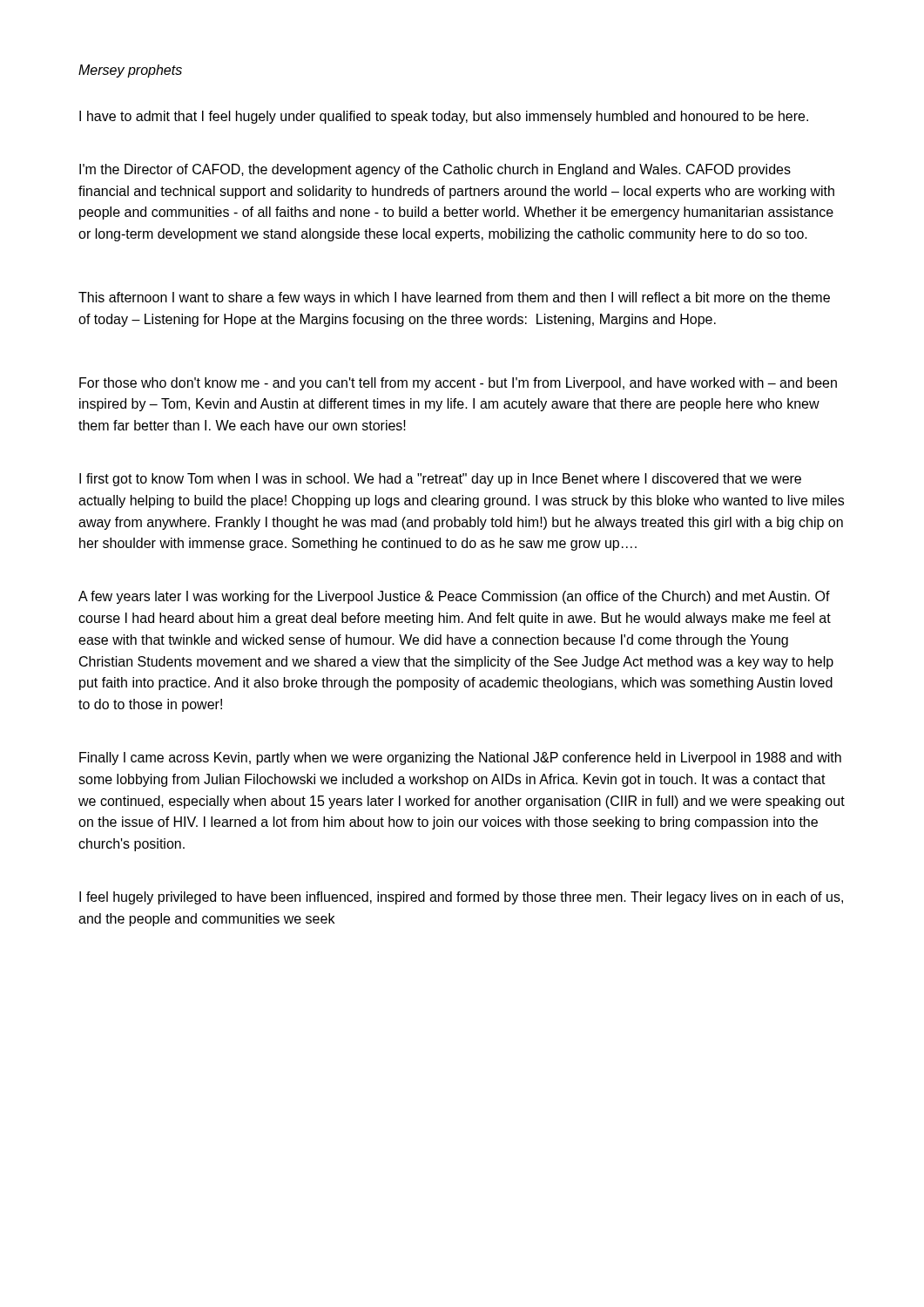Select the block starting "I first got to know Tom when I"

461,511
